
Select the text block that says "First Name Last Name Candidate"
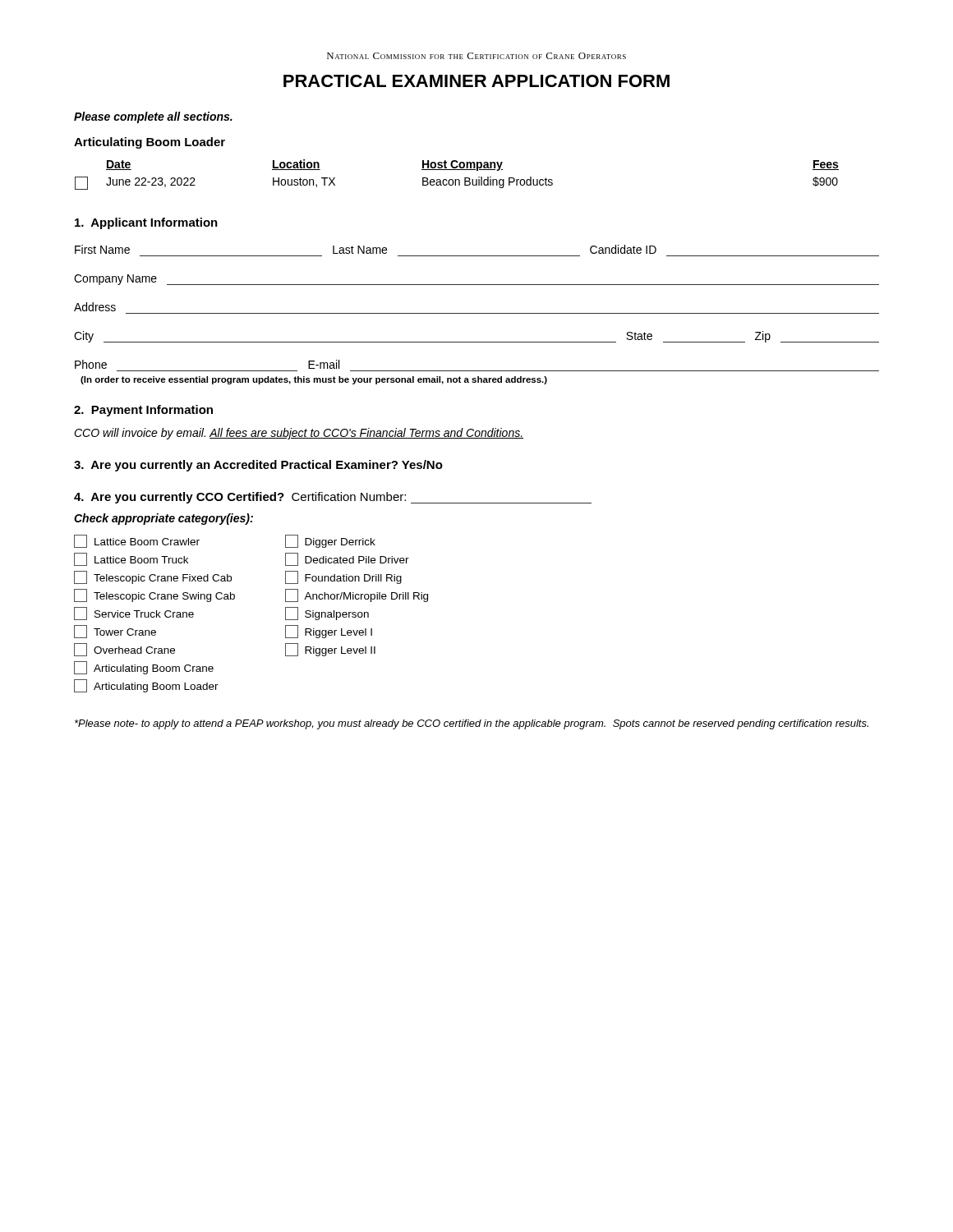(476, 249)
